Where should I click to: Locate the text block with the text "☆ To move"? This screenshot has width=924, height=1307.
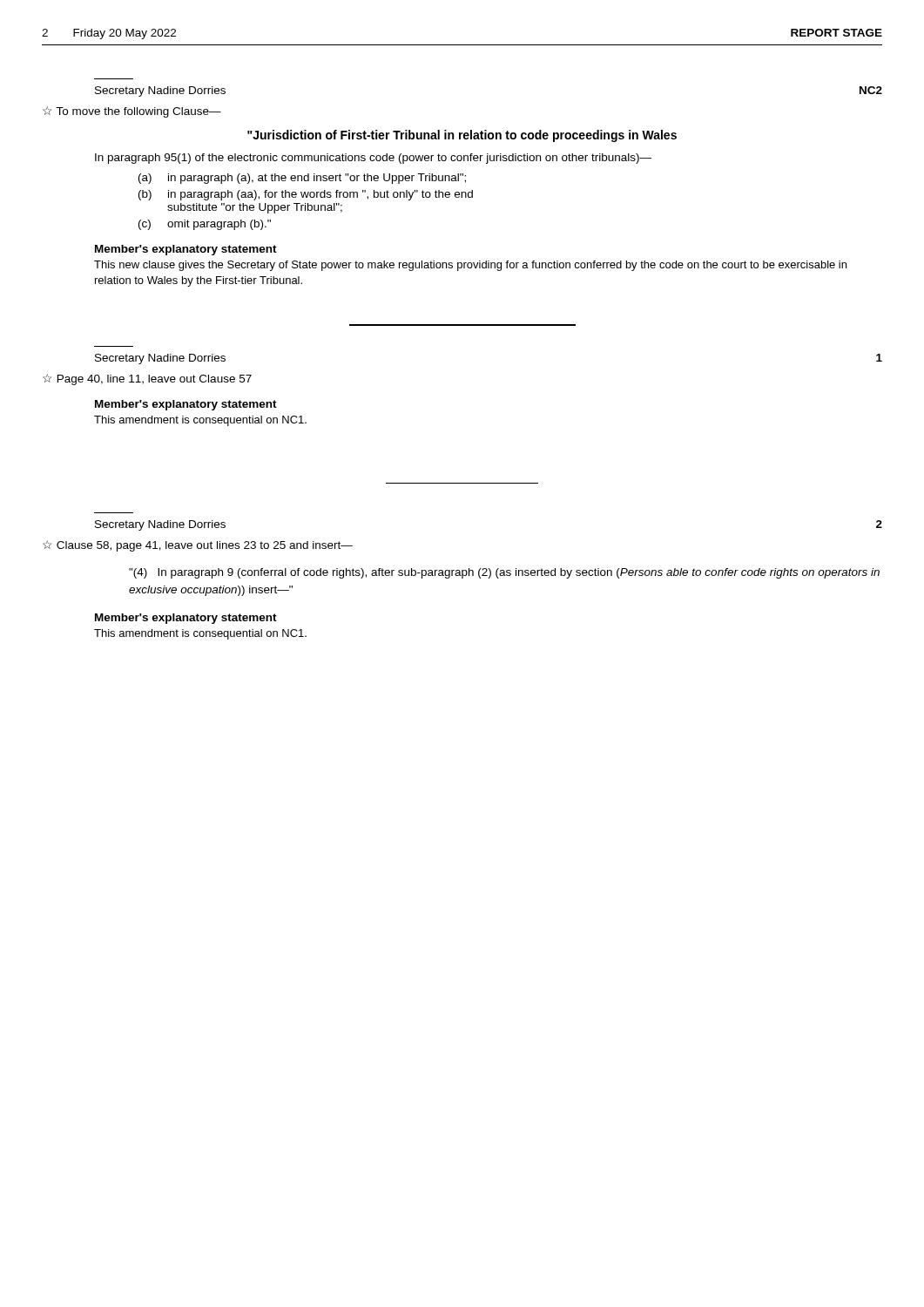(x=131, y=111)
